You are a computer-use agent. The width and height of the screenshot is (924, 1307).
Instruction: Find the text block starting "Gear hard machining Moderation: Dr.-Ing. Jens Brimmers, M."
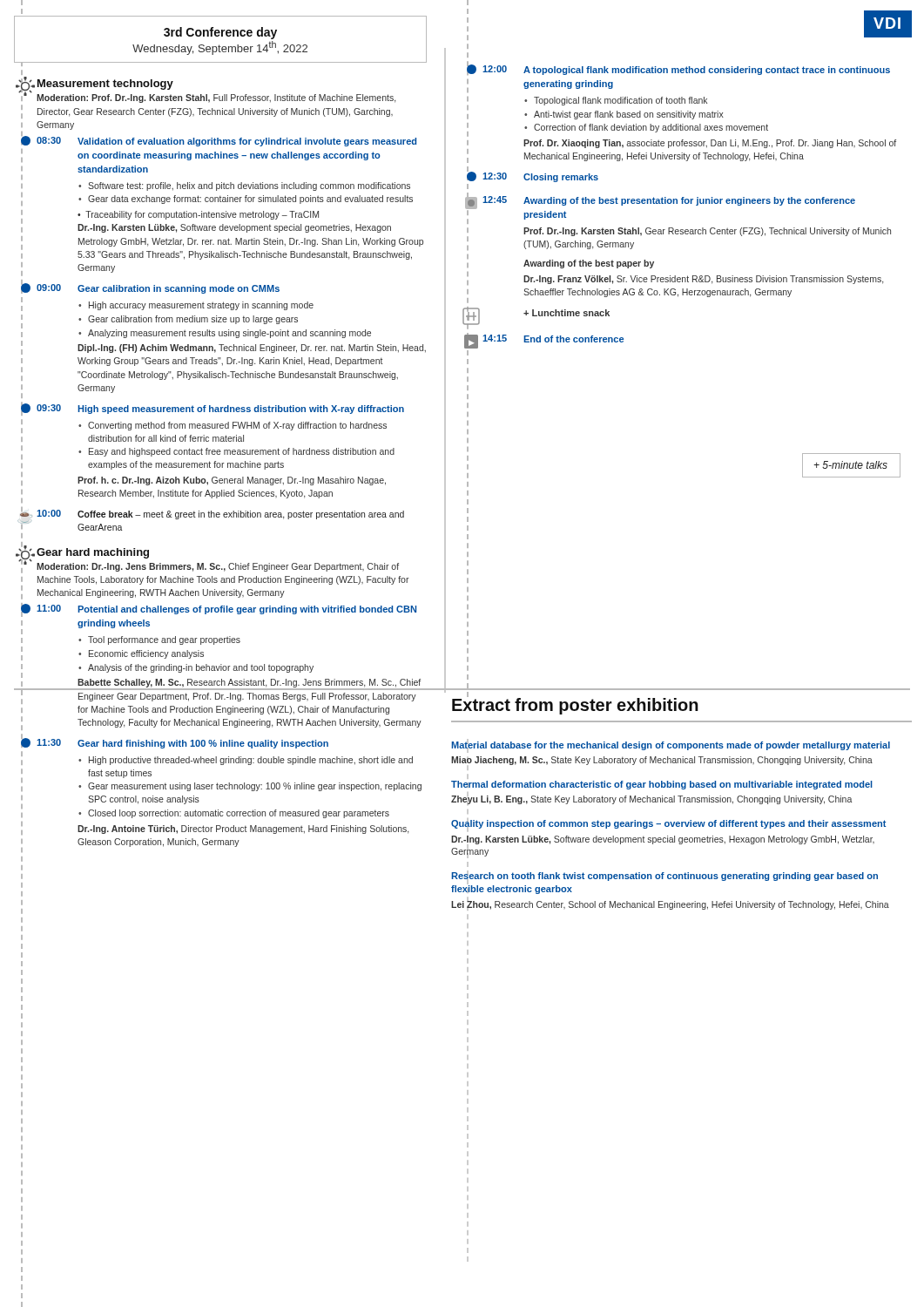click(x=220, y=572)
